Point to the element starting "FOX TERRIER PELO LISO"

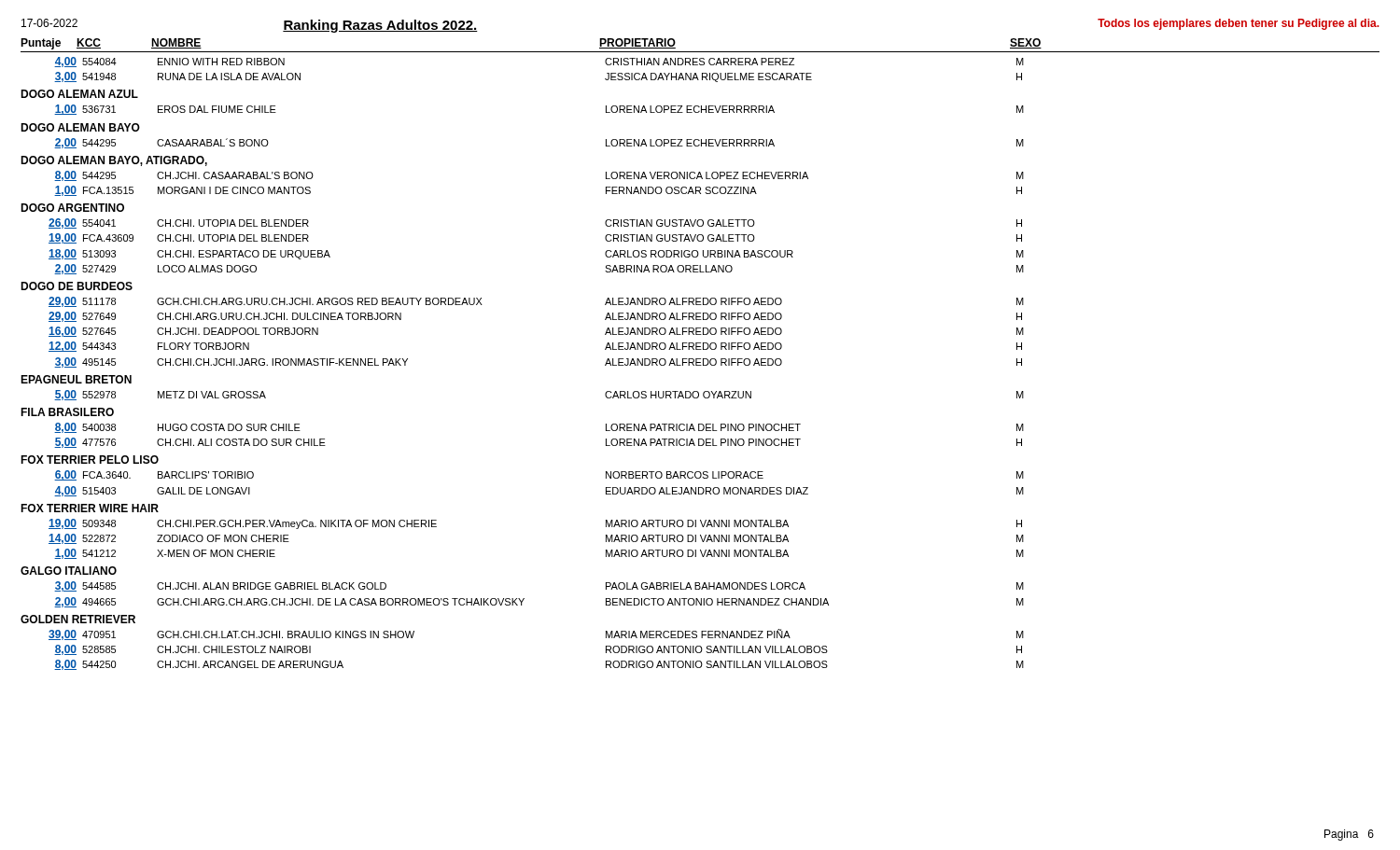click(90, 460)
